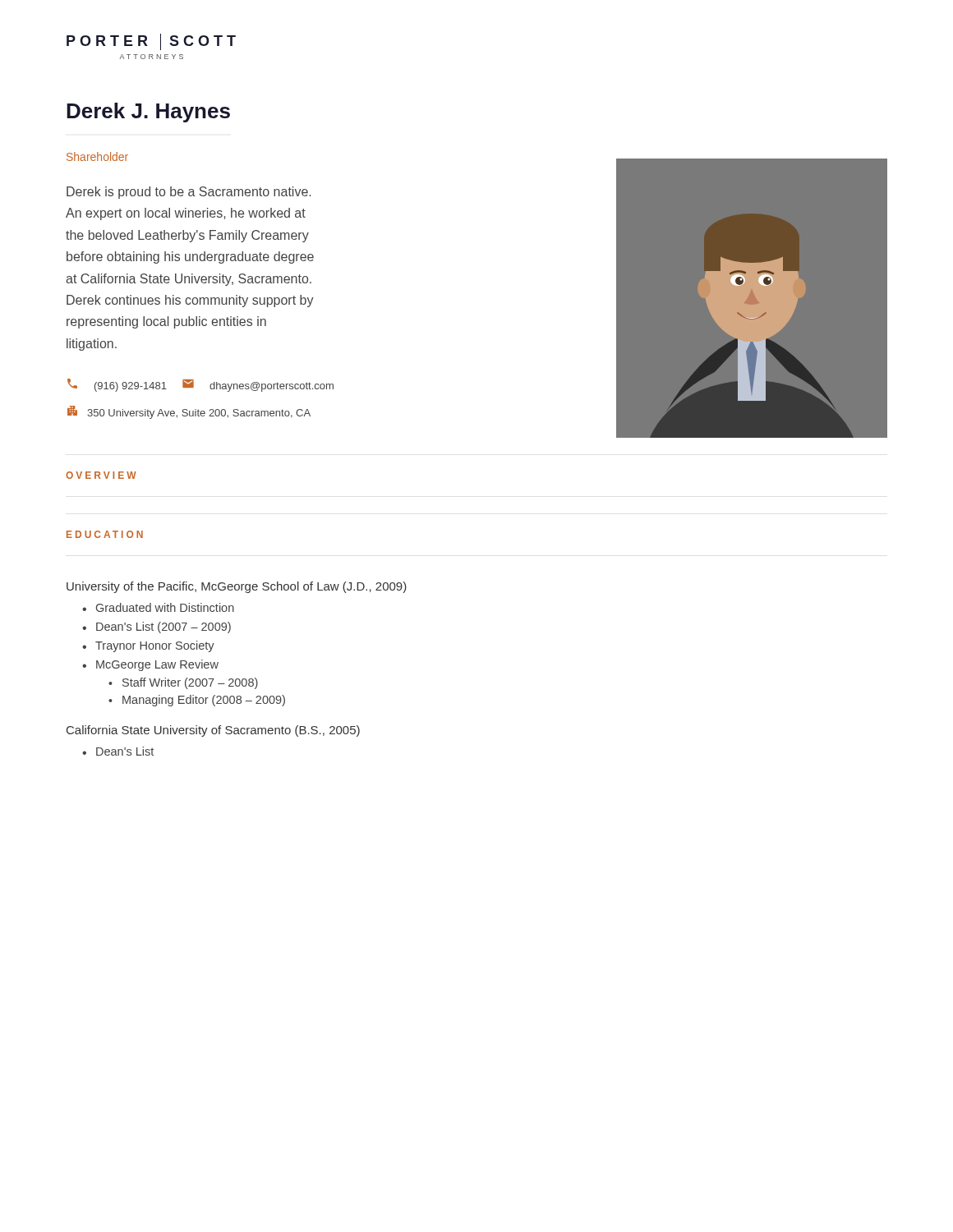This screenshot has height=1232, width=953.
Task: Navigate to the text block starting "Staff Writer (2007"
Action: point(190,683)
